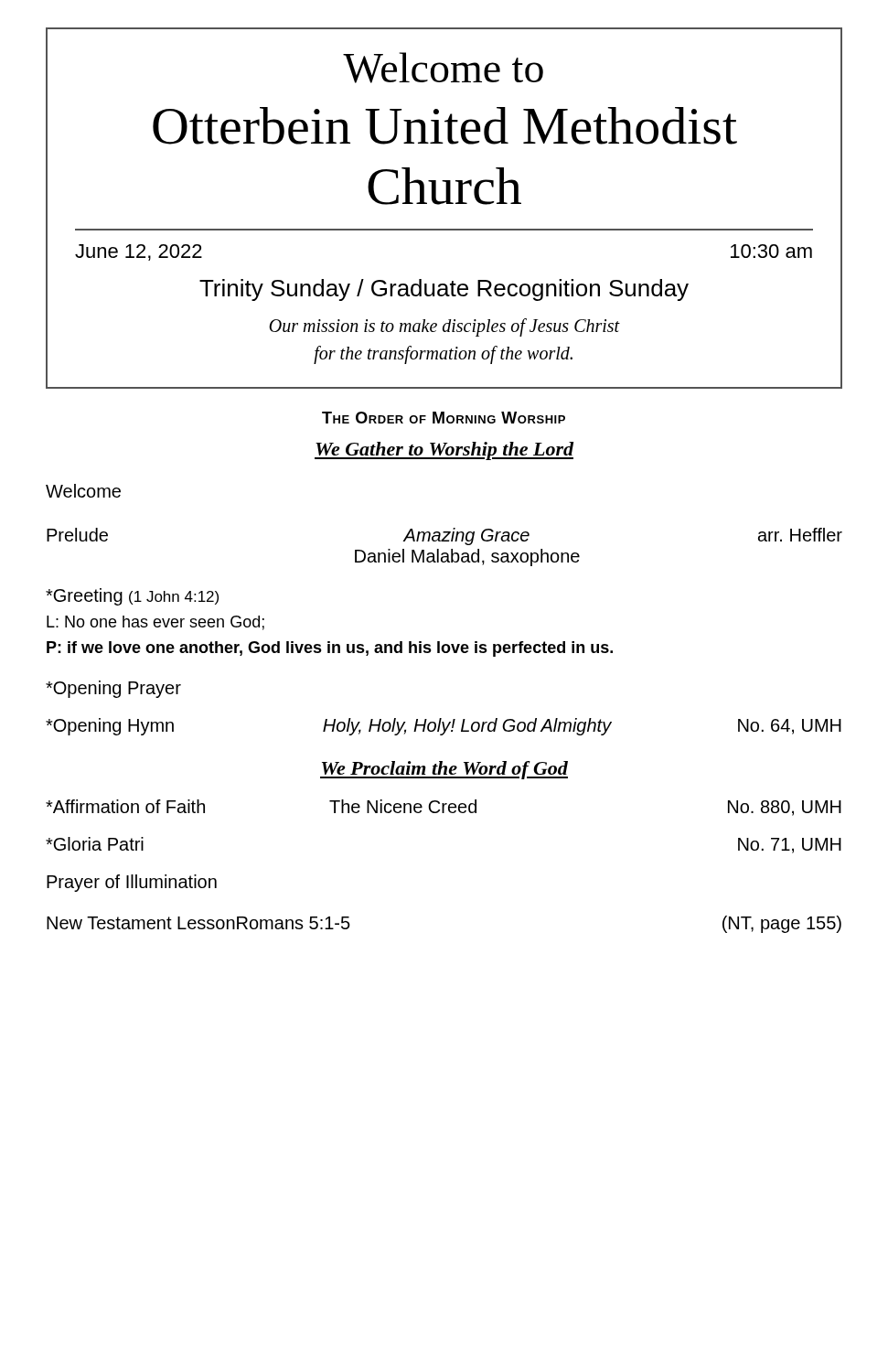The image size is (888, 1372).
Task: Locate the title that reads "Welcome to Otterbein"
Action: [x=444, y=206]
